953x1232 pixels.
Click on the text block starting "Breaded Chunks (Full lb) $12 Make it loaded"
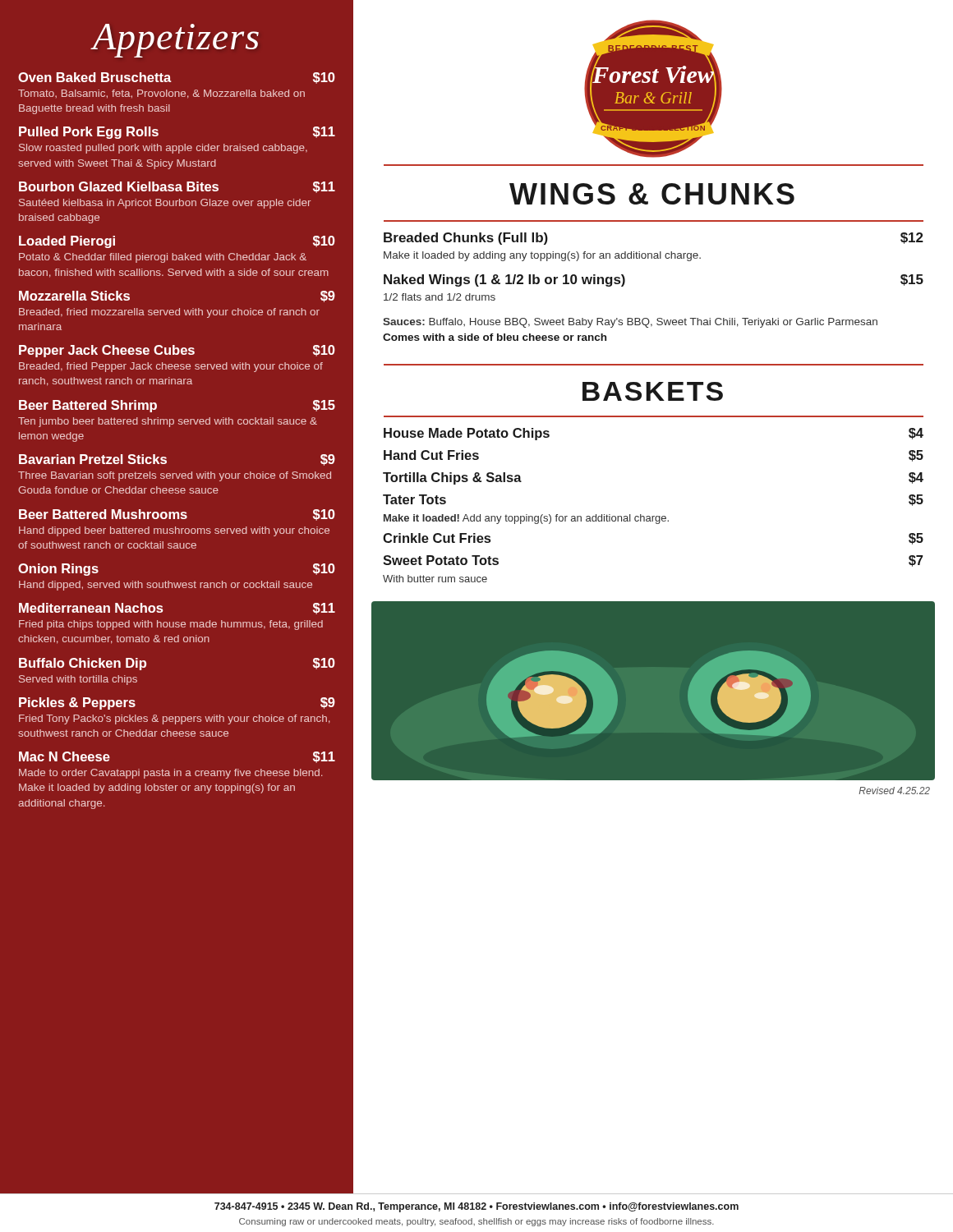coord(653,247)
